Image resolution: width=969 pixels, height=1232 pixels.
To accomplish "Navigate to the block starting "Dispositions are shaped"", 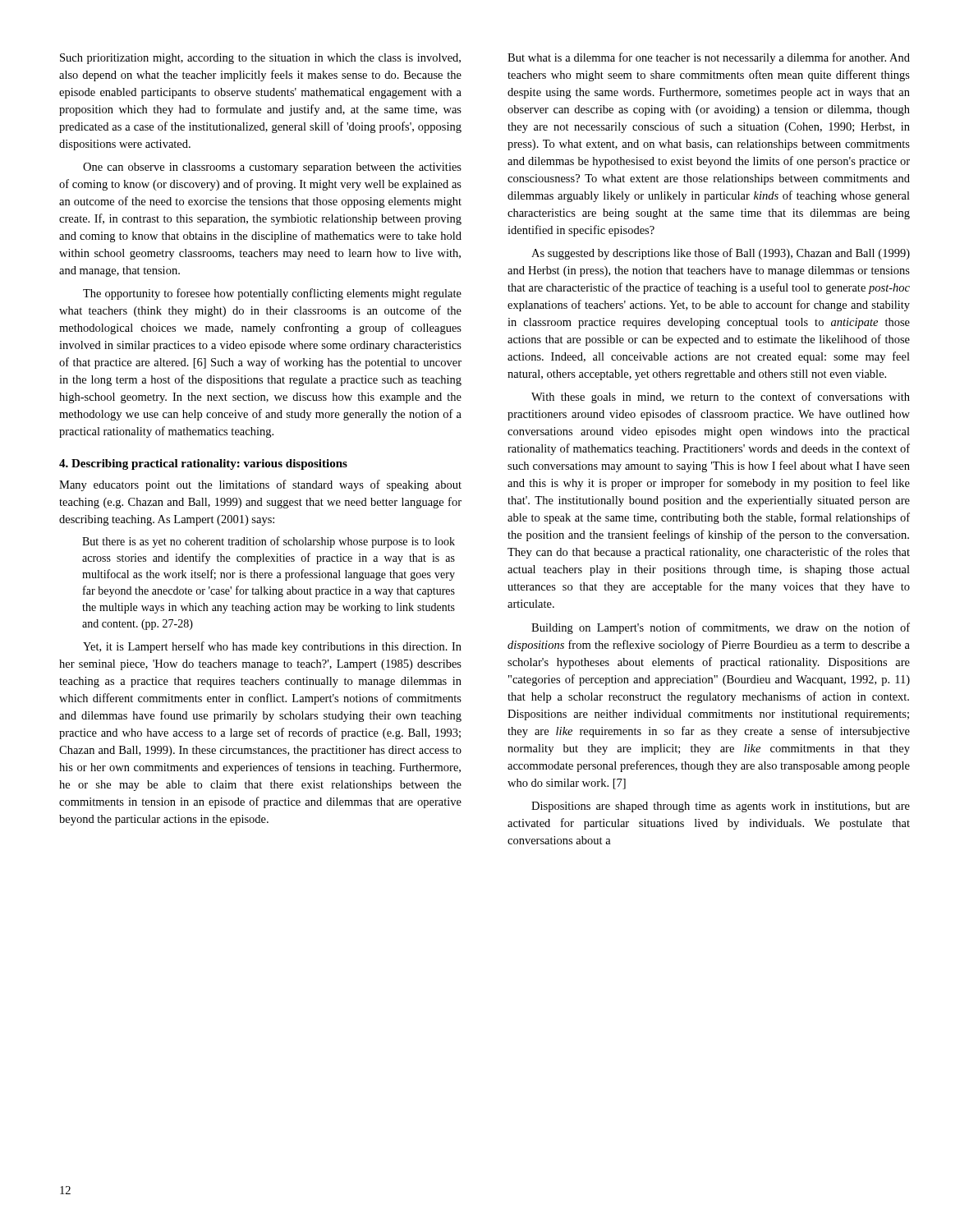I will 709,823.
